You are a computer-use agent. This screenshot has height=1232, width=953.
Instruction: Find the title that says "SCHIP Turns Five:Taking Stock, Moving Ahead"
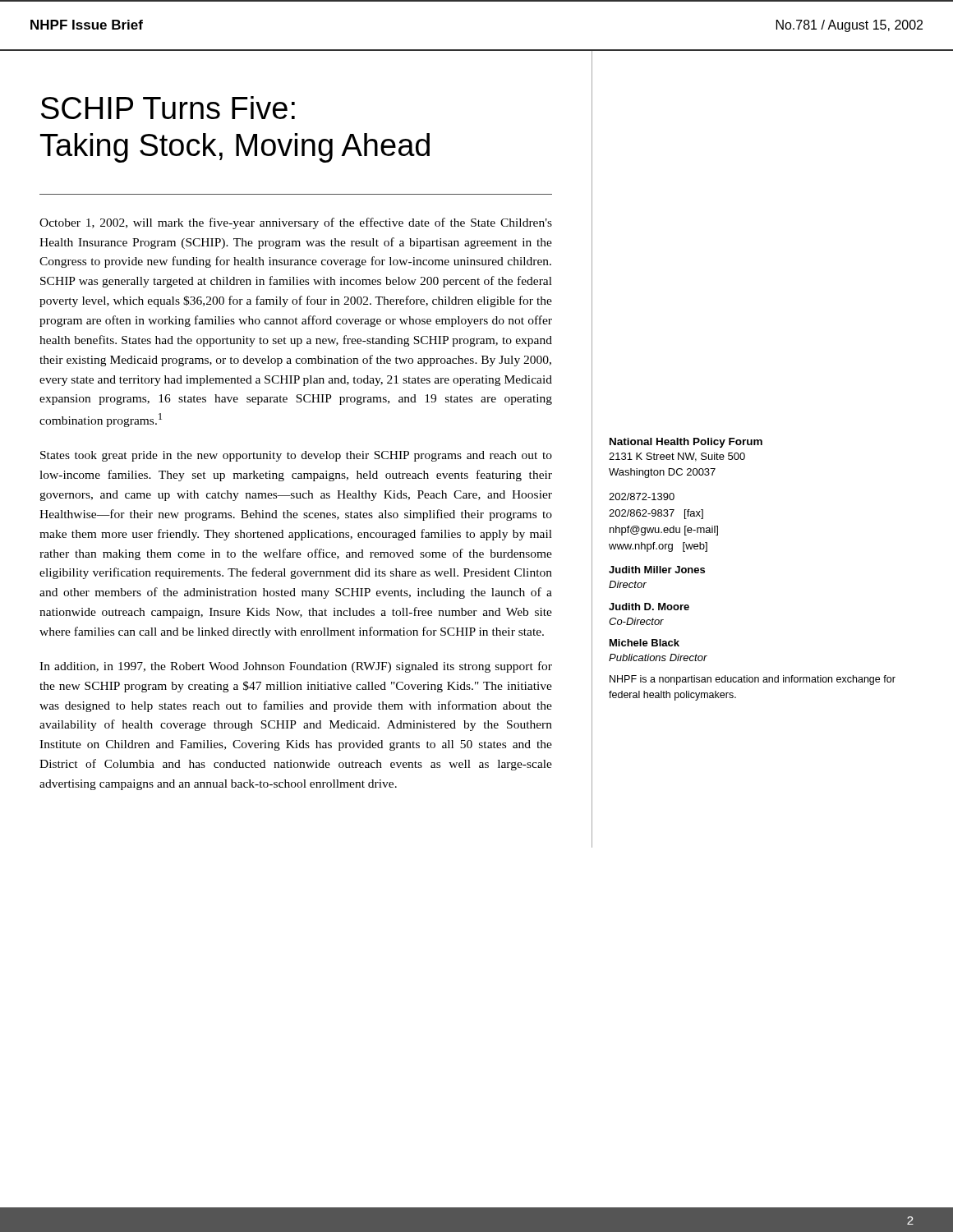[296, 127]
